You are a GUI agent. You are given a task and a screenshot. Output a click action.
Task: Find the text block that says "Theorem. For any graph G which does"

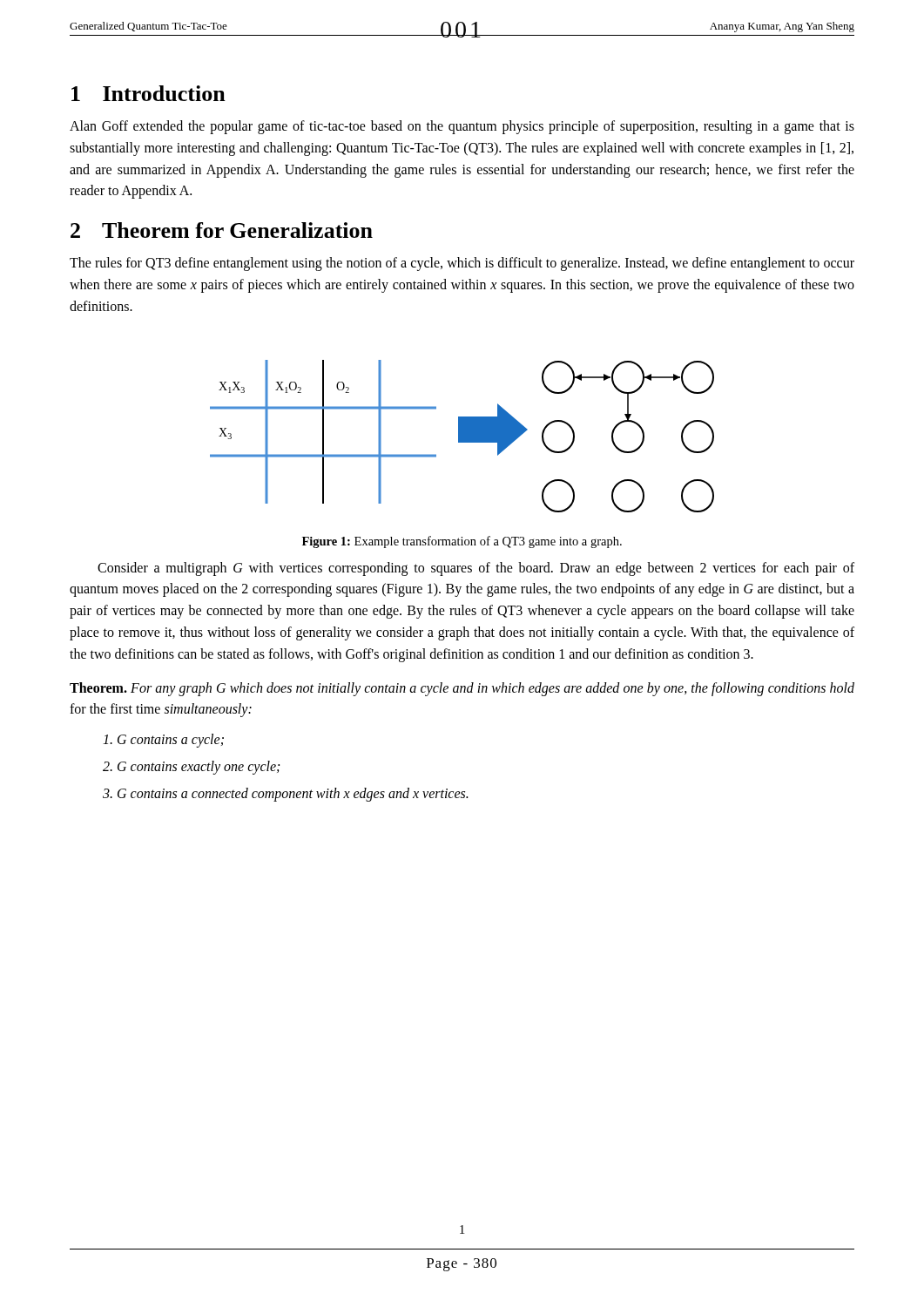[462, 699]
